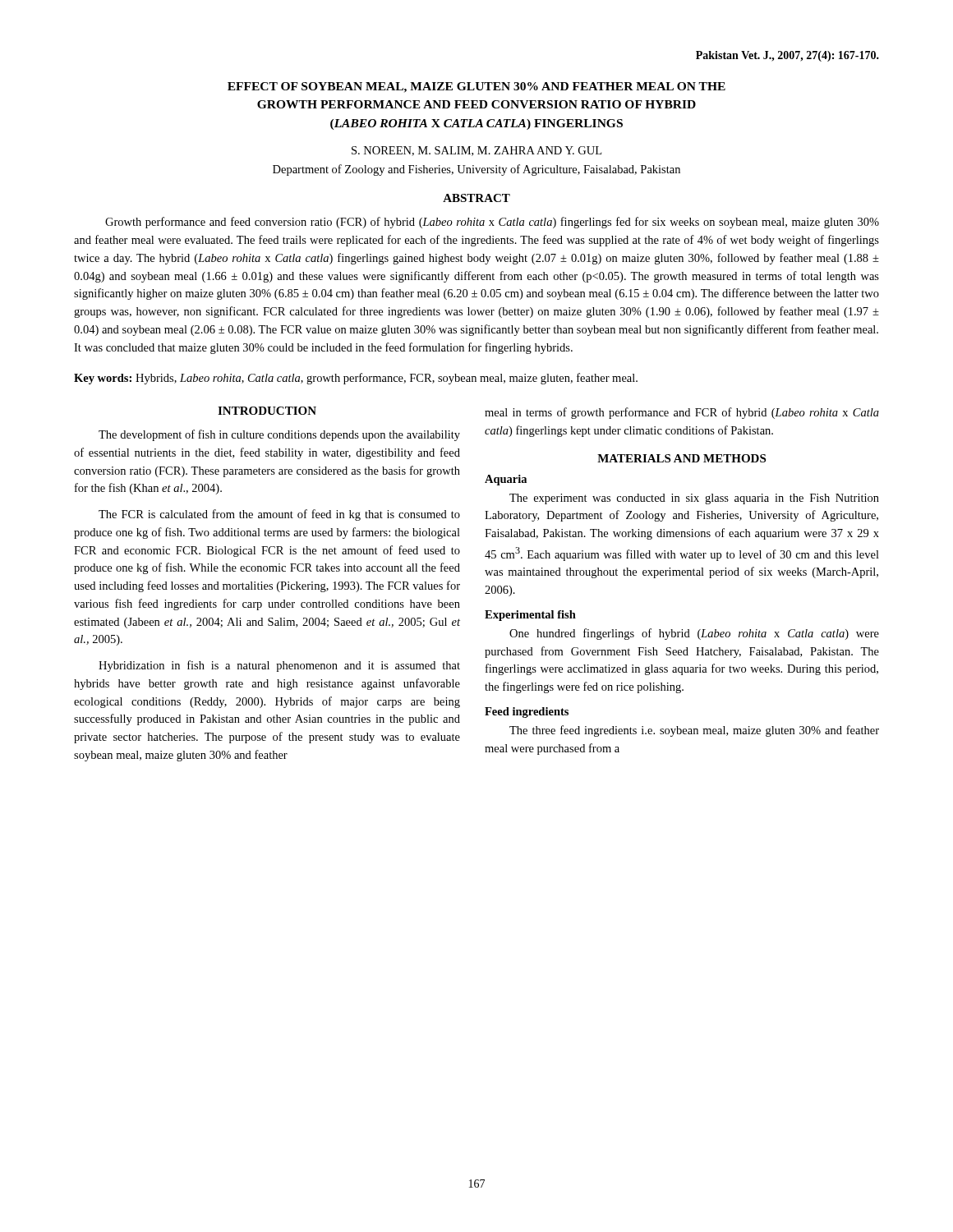The height and width of the screenshot is (1232, 953).
Task: Locate the text block with the text "The development of fish"
Action: click(267, 461)
